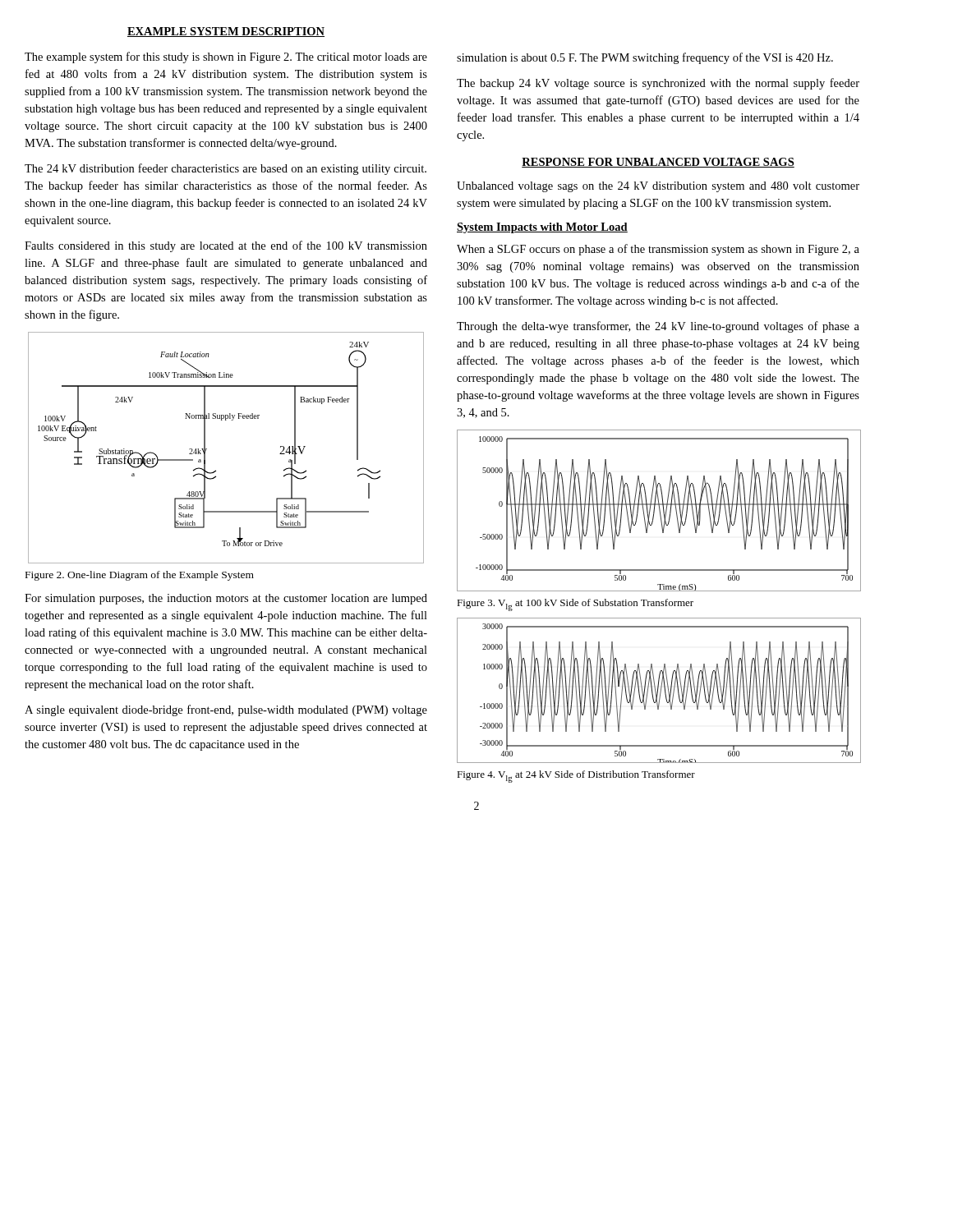Locate the block of text that opens with "simulation is about 0.5 F. The PWM switching"
Screen dimensions: 1232x953
(x=658, y=58)
